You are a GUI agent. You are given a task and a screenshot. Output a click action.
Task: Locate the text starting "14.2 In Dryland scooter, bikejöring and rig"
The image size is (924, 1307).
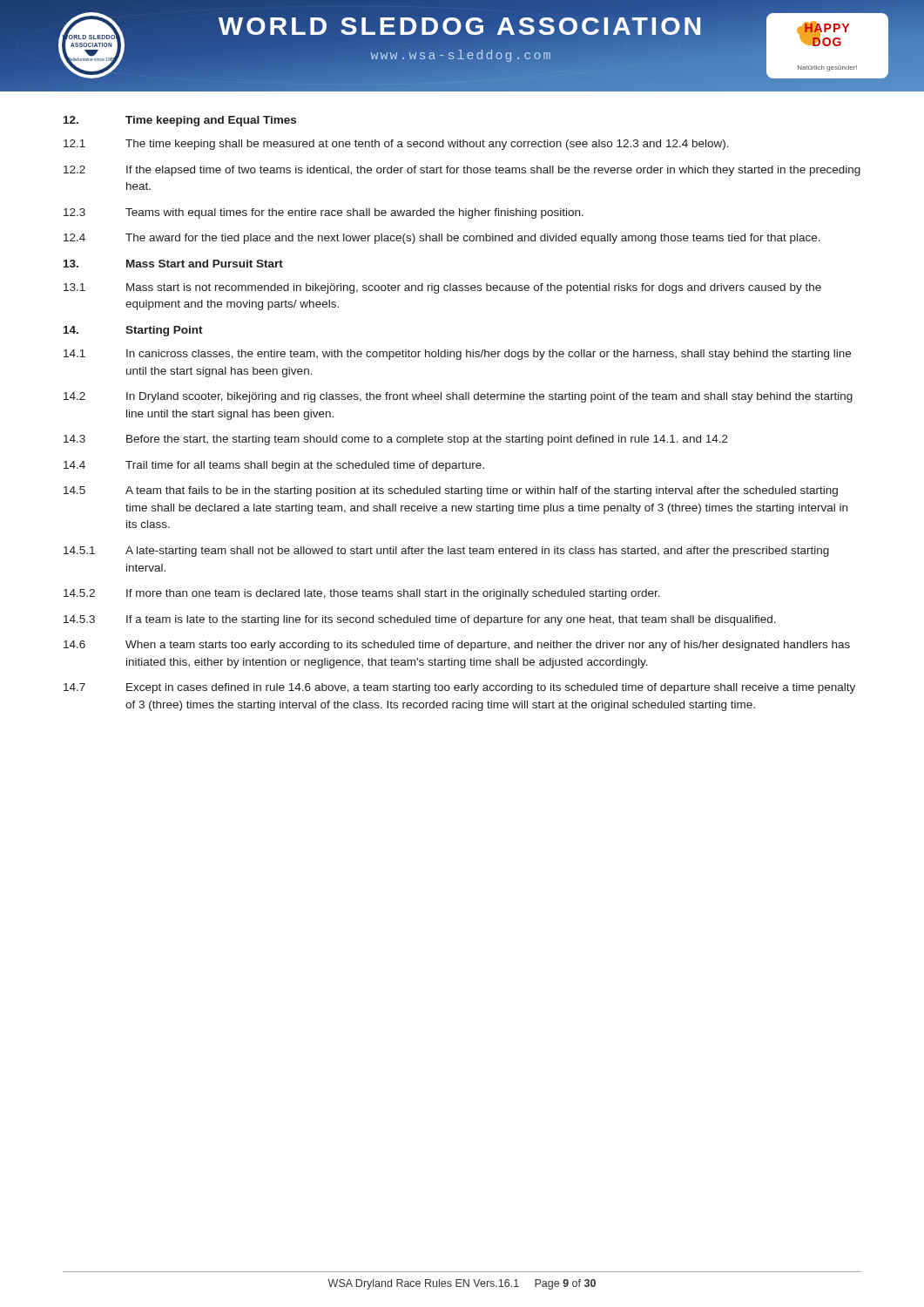462,405
